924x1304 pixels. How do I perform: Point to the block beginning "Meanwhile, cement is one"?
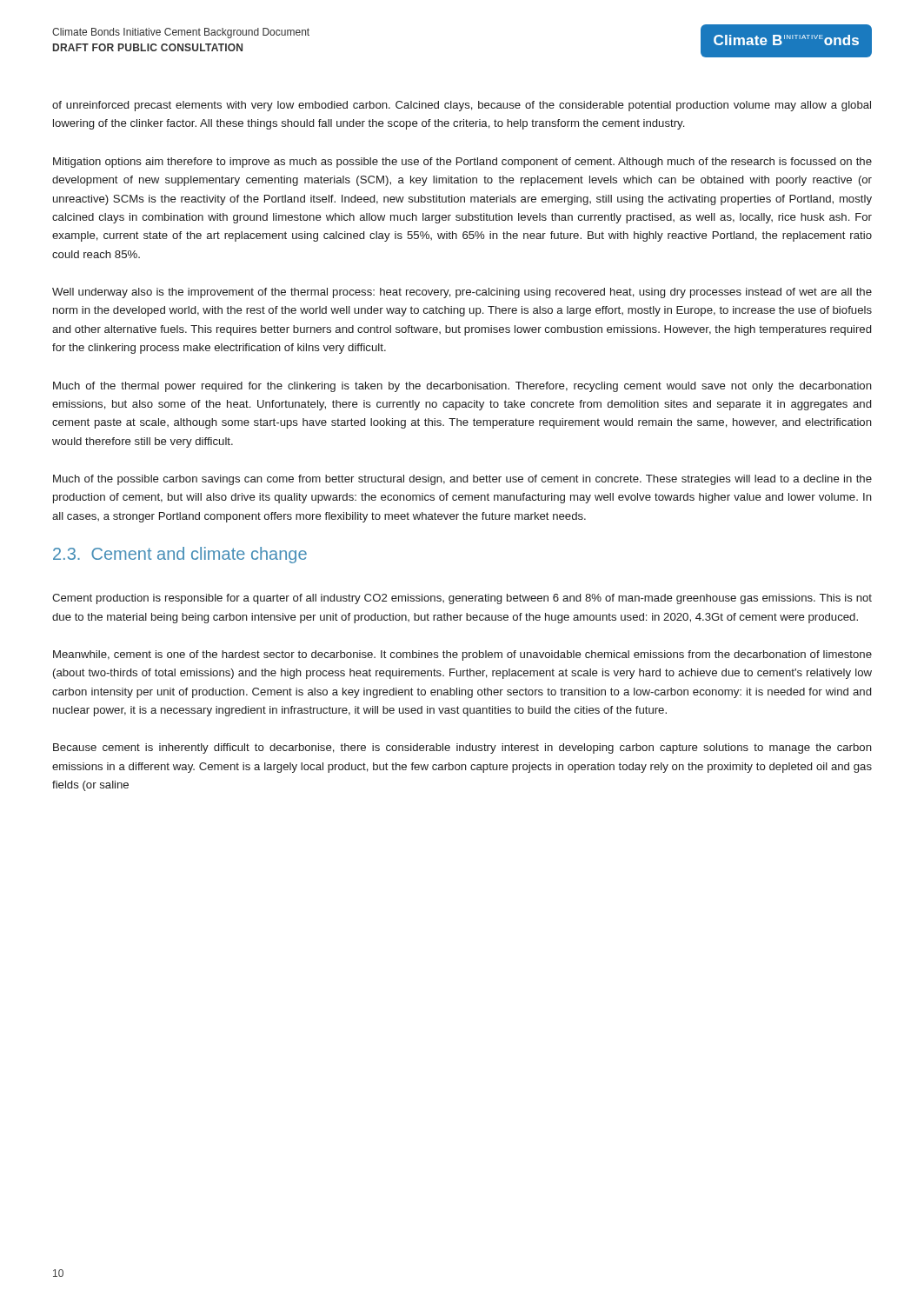462,682
